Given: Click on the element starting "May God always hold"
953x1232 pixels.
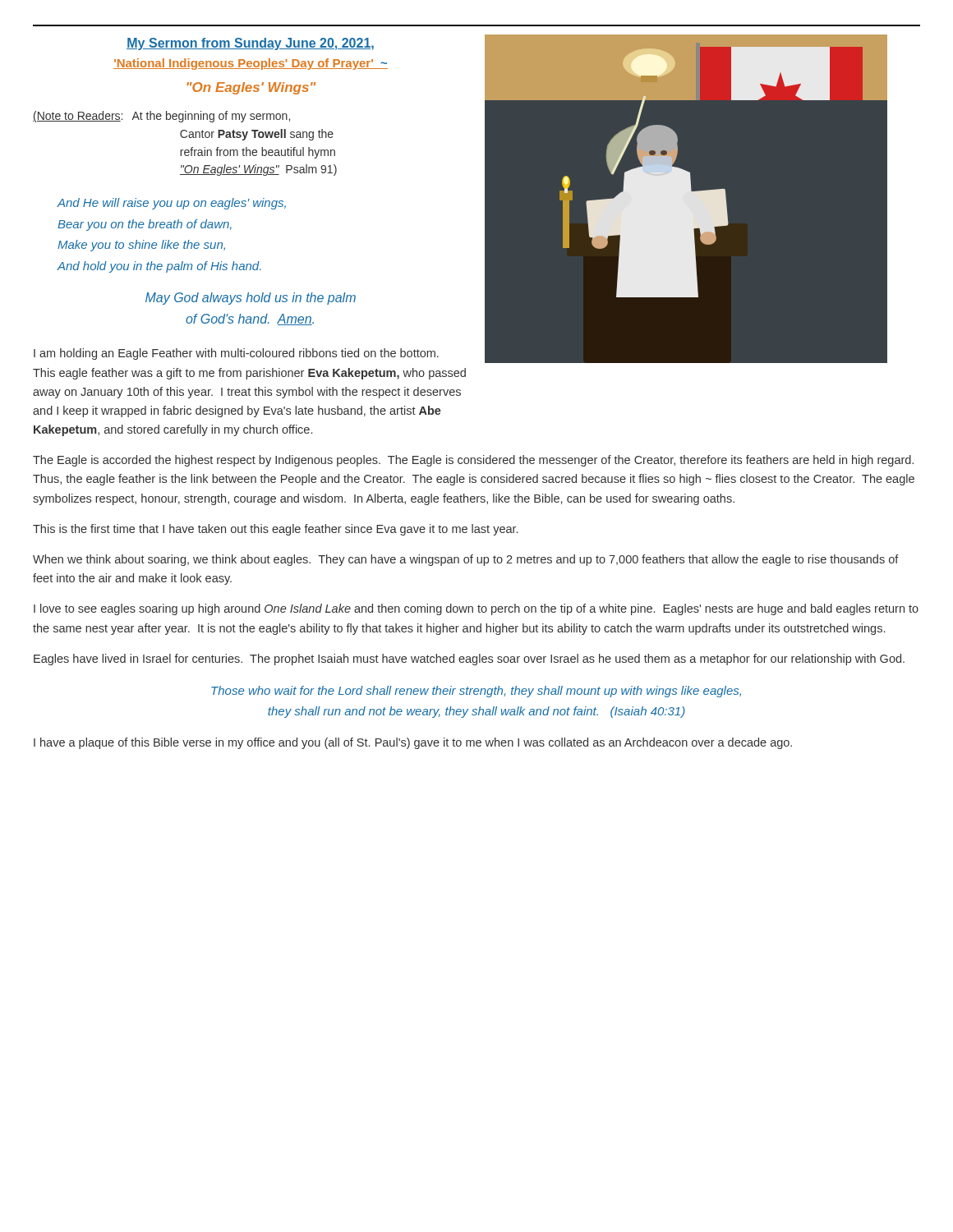Looking at the screenshot, I should tap(251, 309).
